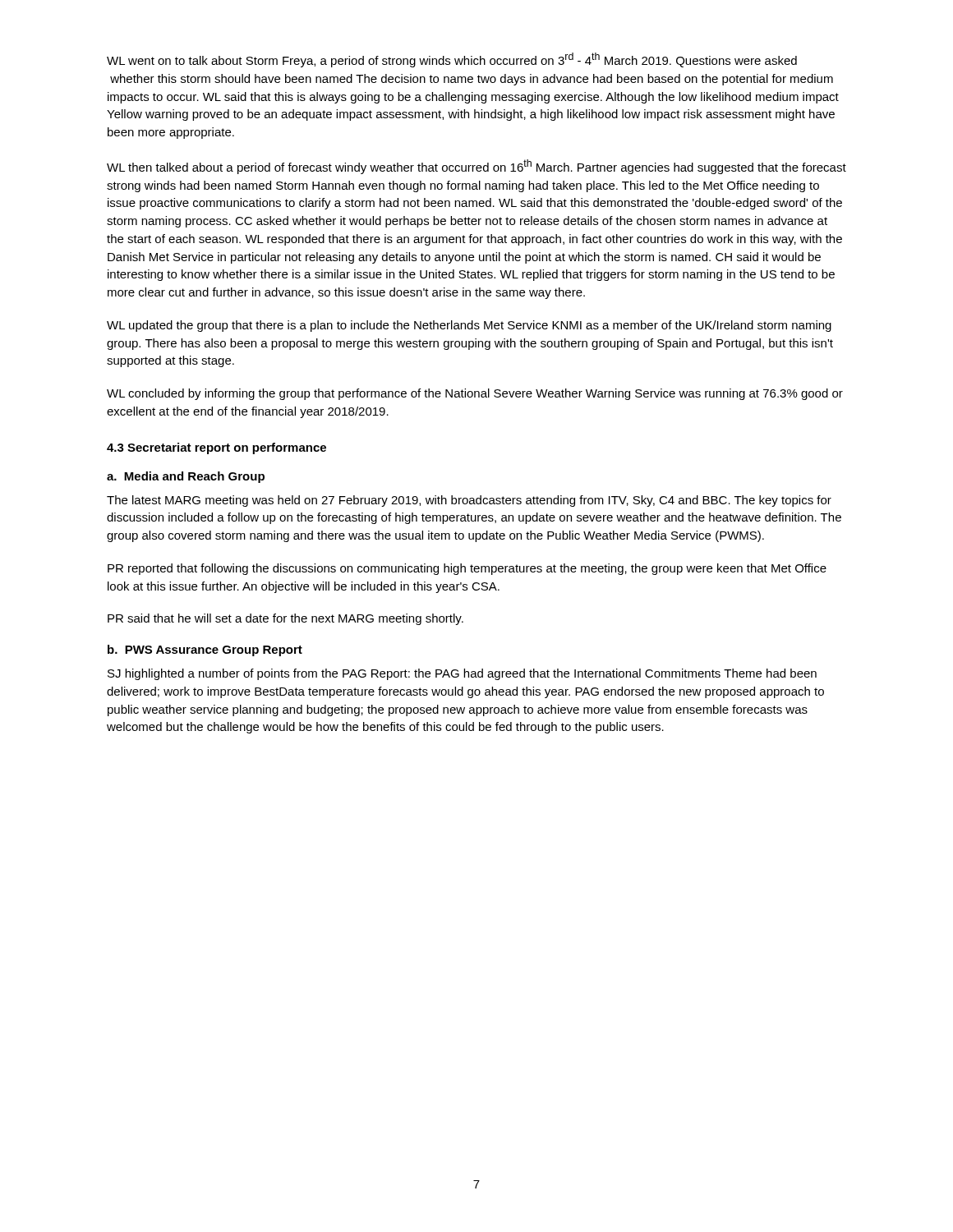Click on the region starting "WL went on to"
Viewport: 953px width, 1232px height.
pos(473,95)
